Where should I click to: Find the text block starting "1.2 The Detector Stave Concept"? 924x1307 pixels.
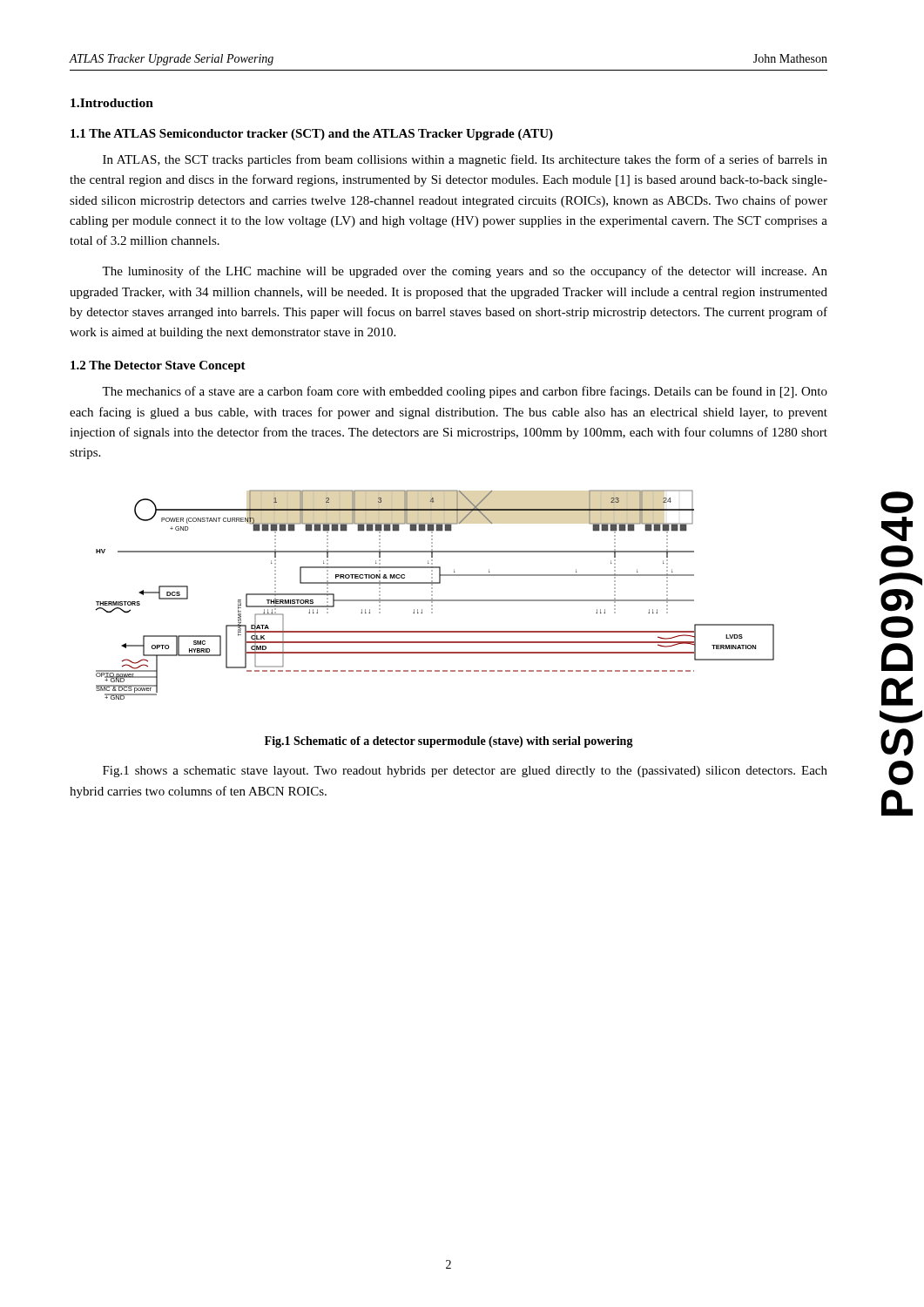(x=158, y=366)
